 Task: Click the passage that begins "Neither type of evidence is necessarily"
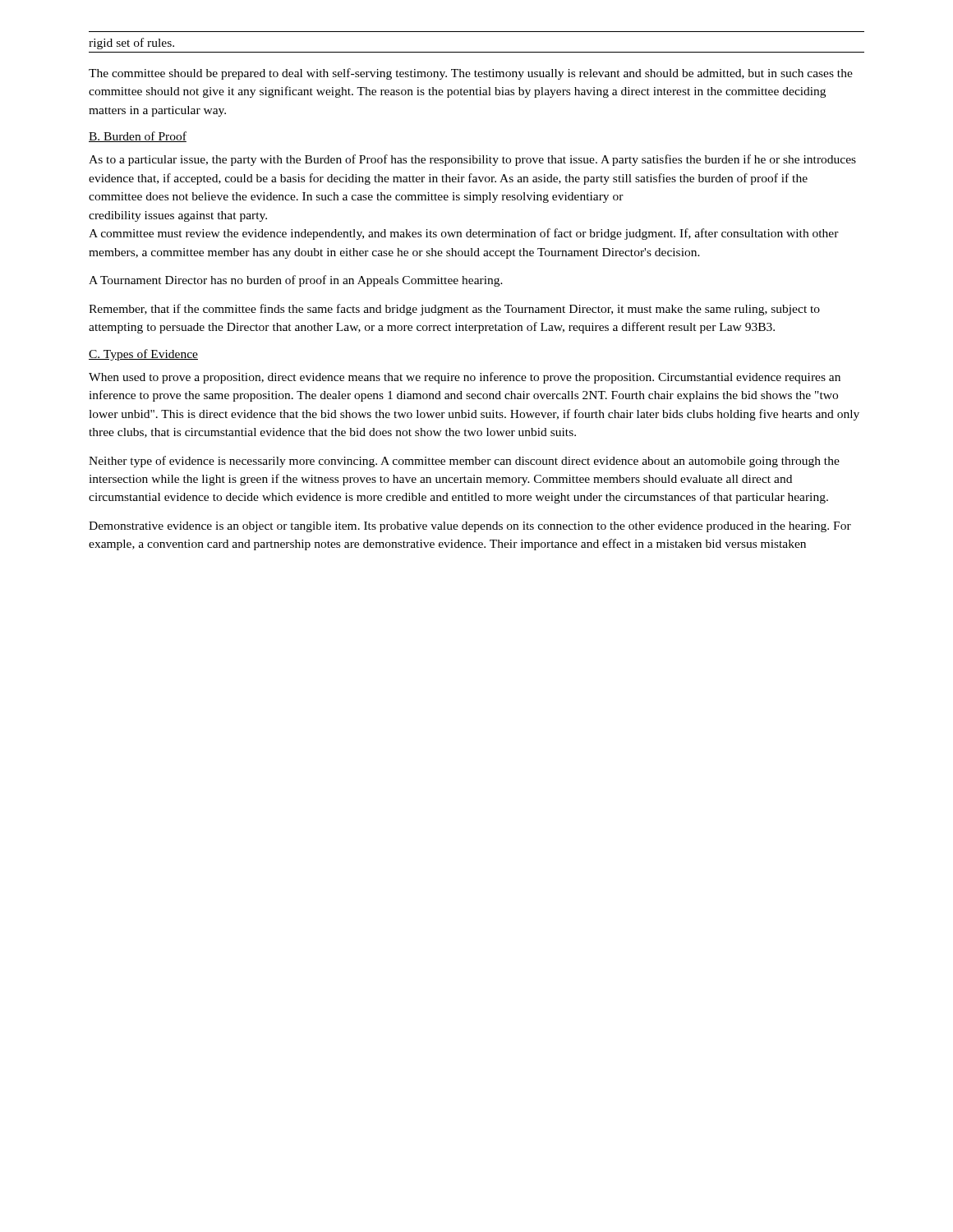point(464,478)
